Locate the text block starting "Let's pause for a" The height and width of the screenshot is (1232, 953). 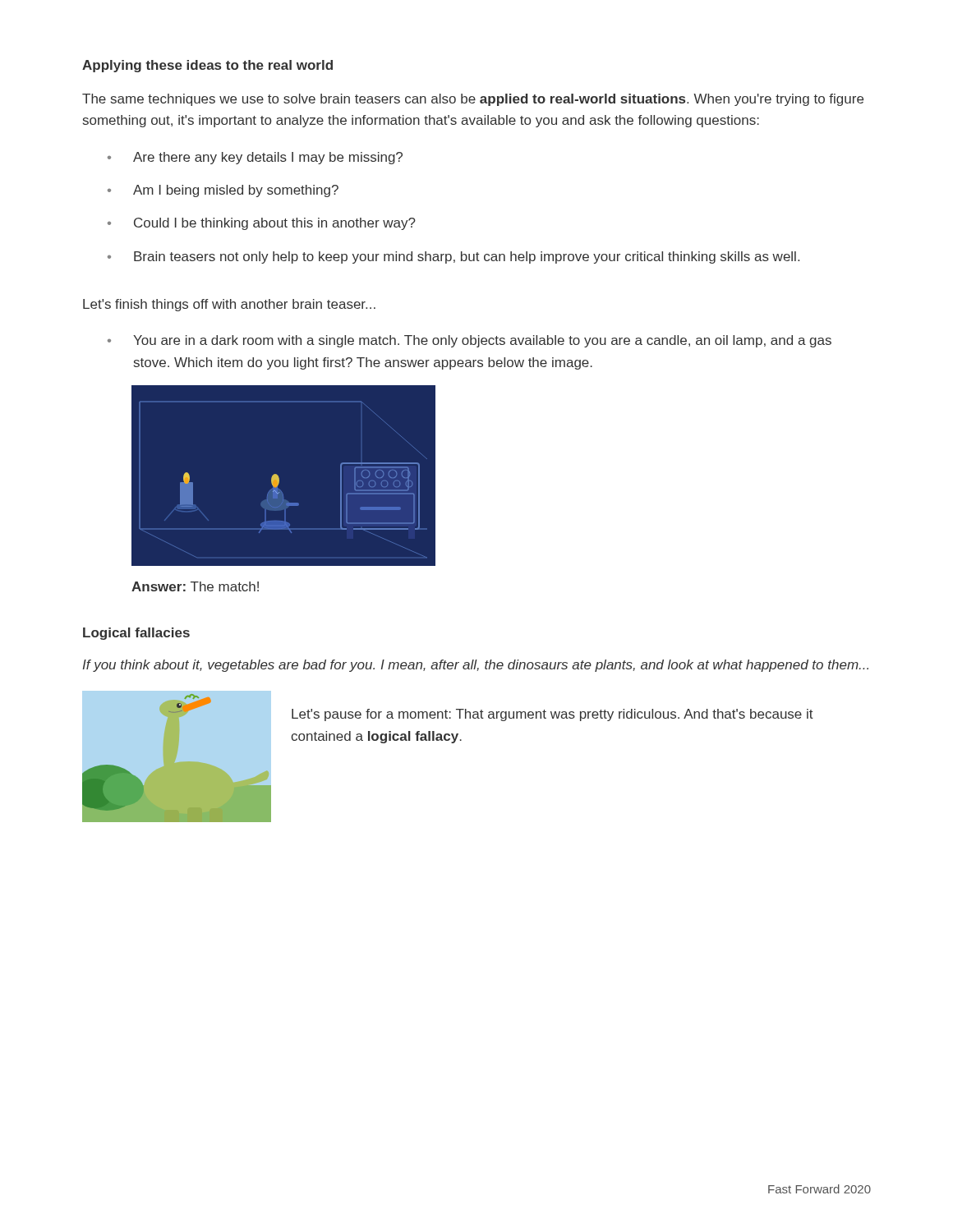(x=552, y=725)
